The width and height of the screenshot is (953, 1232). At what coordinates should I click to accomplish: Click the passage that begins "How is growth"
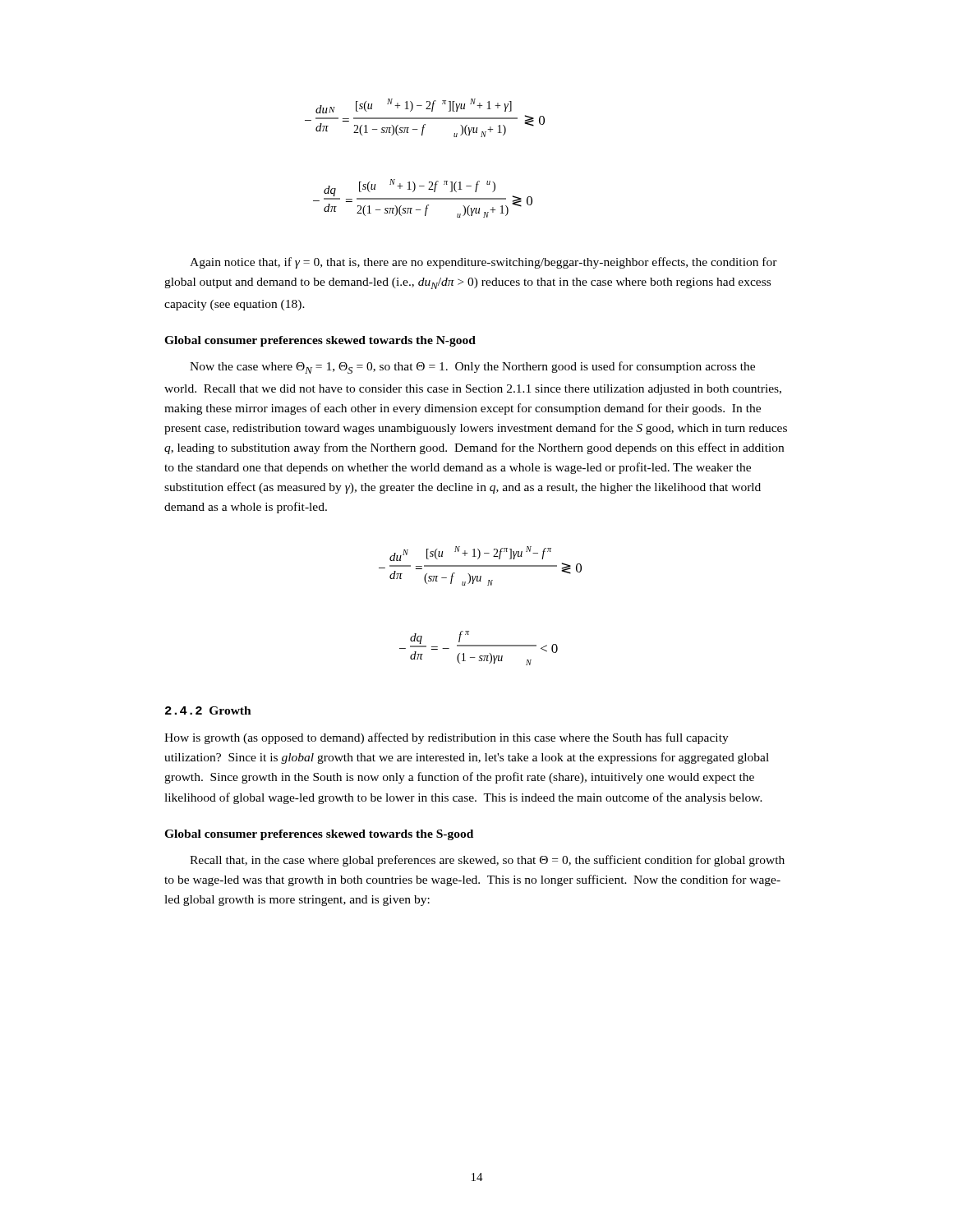[x=476, y=768]
